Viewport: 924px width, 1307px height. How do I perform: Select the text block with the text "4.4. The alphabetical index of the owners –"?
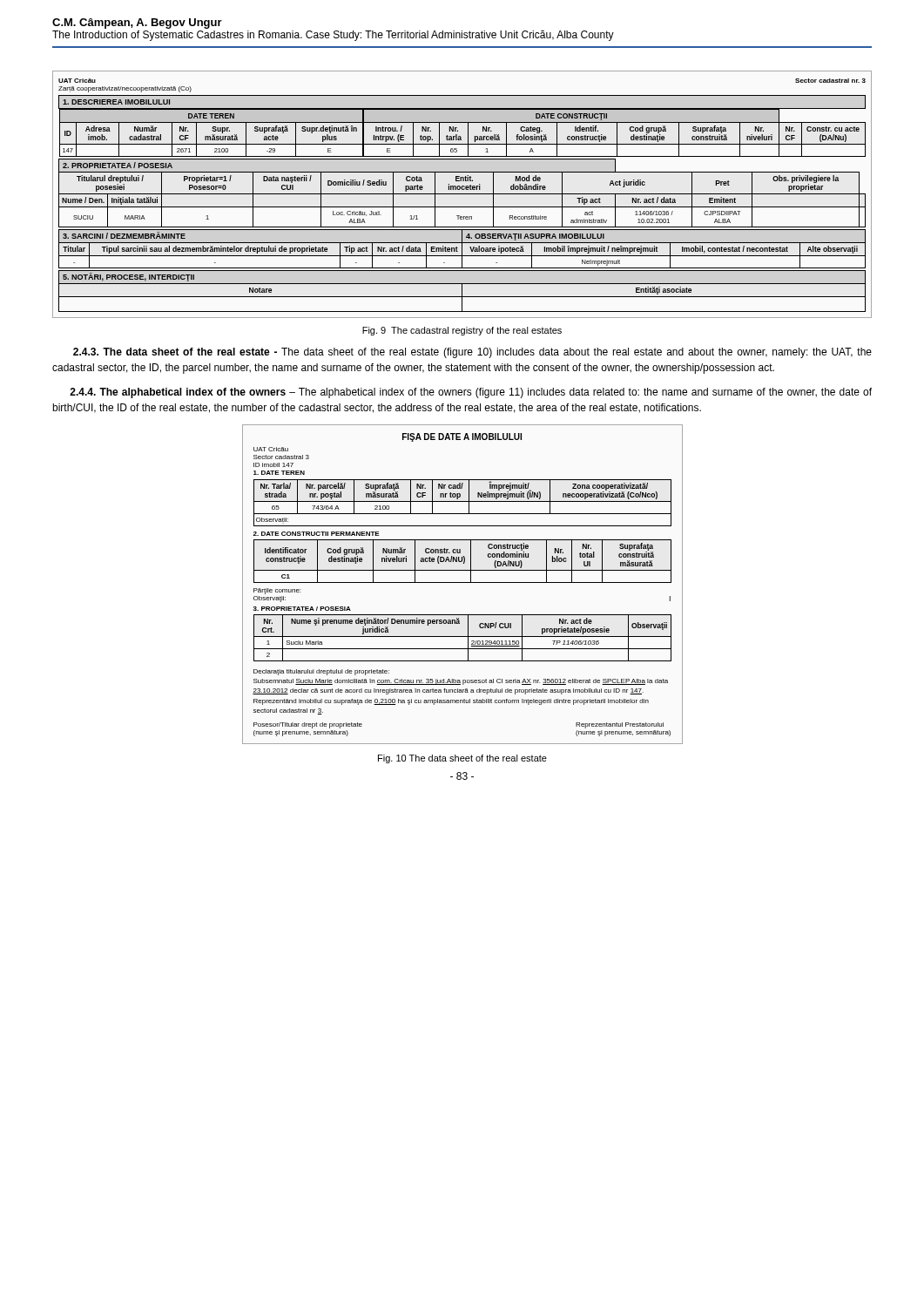[462, 400]
